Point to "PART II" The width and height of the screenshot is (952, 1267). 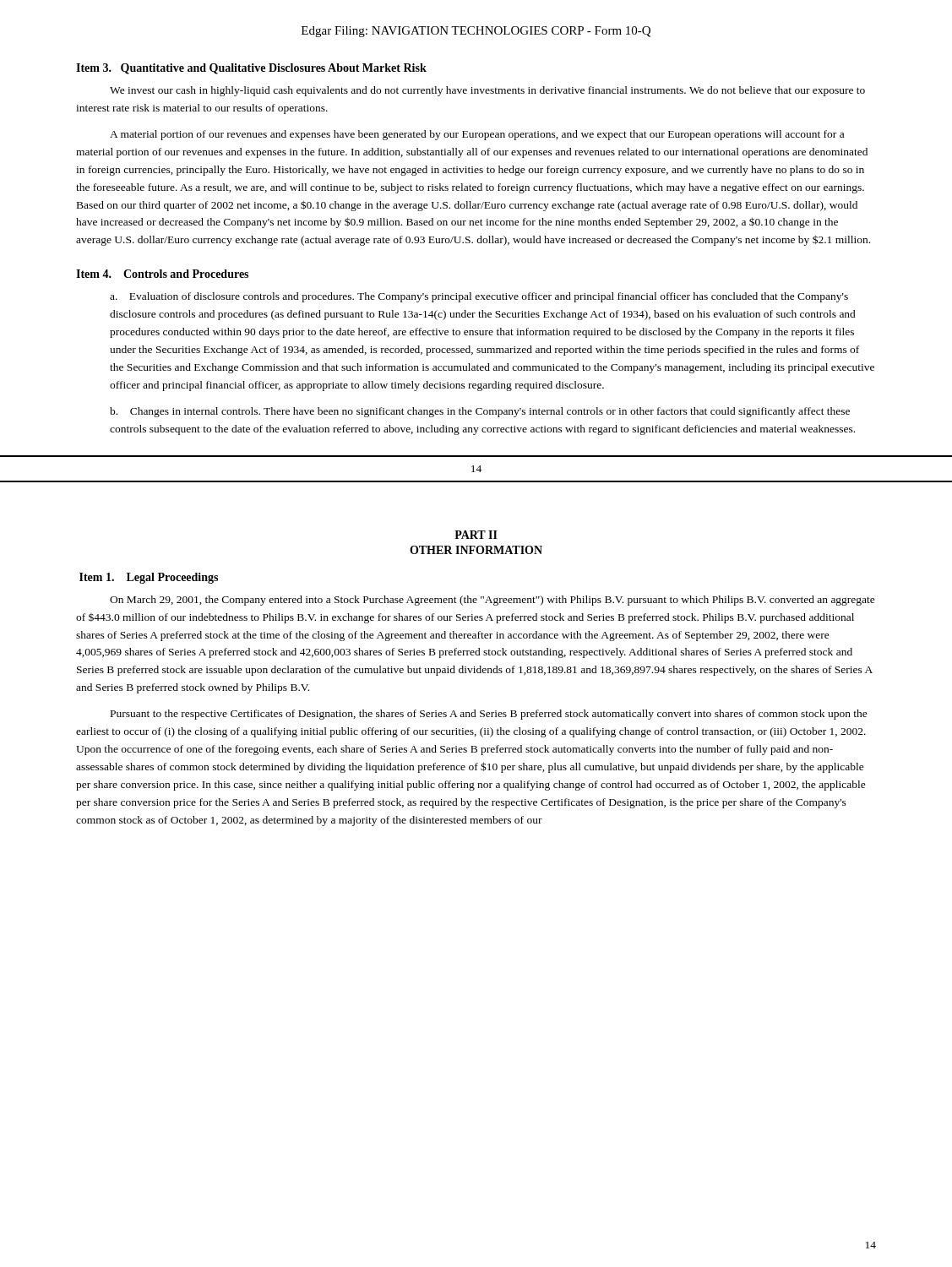(476, 535)
